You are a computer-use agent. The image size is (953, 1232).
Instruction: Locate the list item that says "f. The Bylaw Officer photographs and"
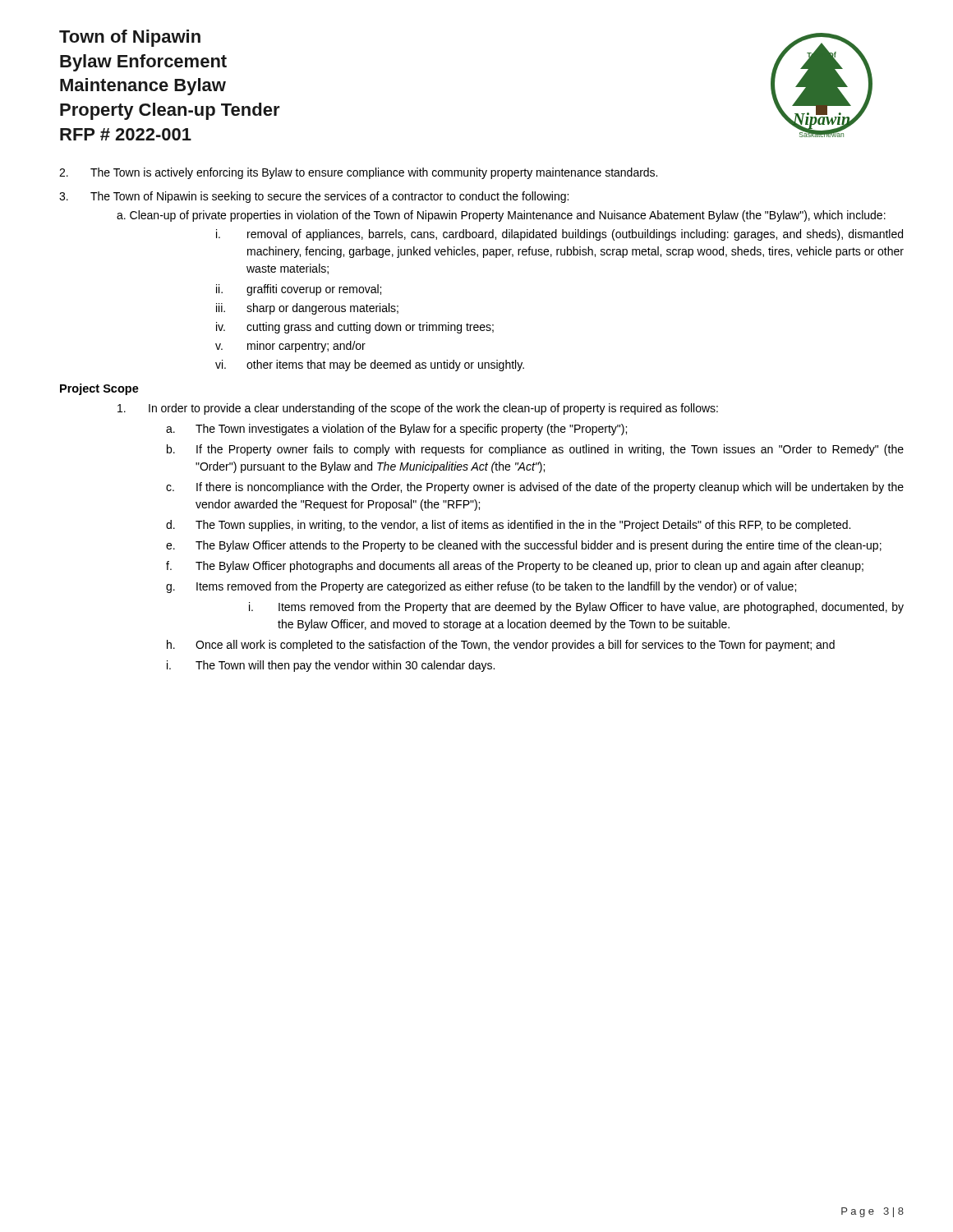(x=535, y=567)
